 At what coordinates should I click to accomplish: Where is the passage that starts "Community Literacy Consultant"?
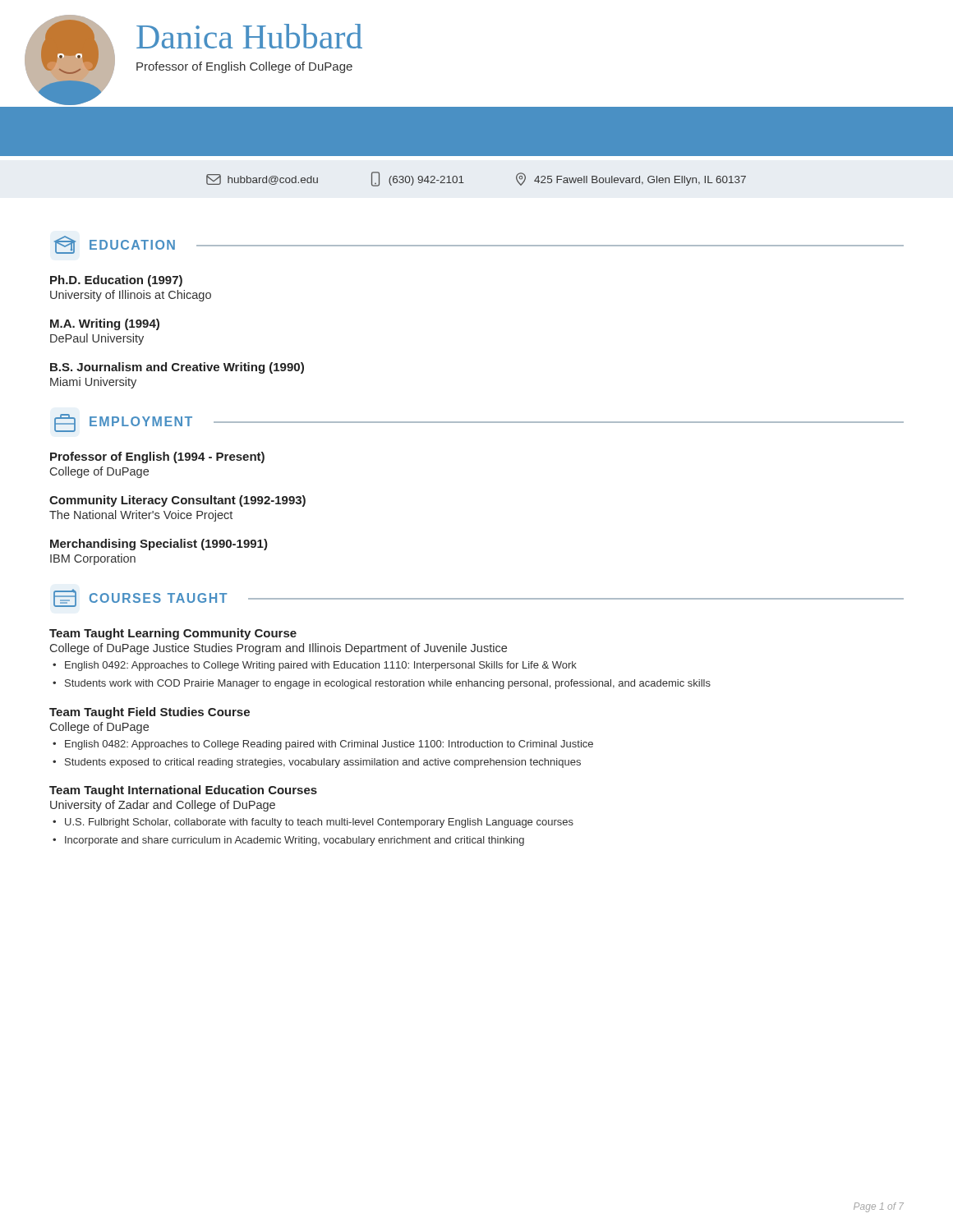click(x=177, y=501)
